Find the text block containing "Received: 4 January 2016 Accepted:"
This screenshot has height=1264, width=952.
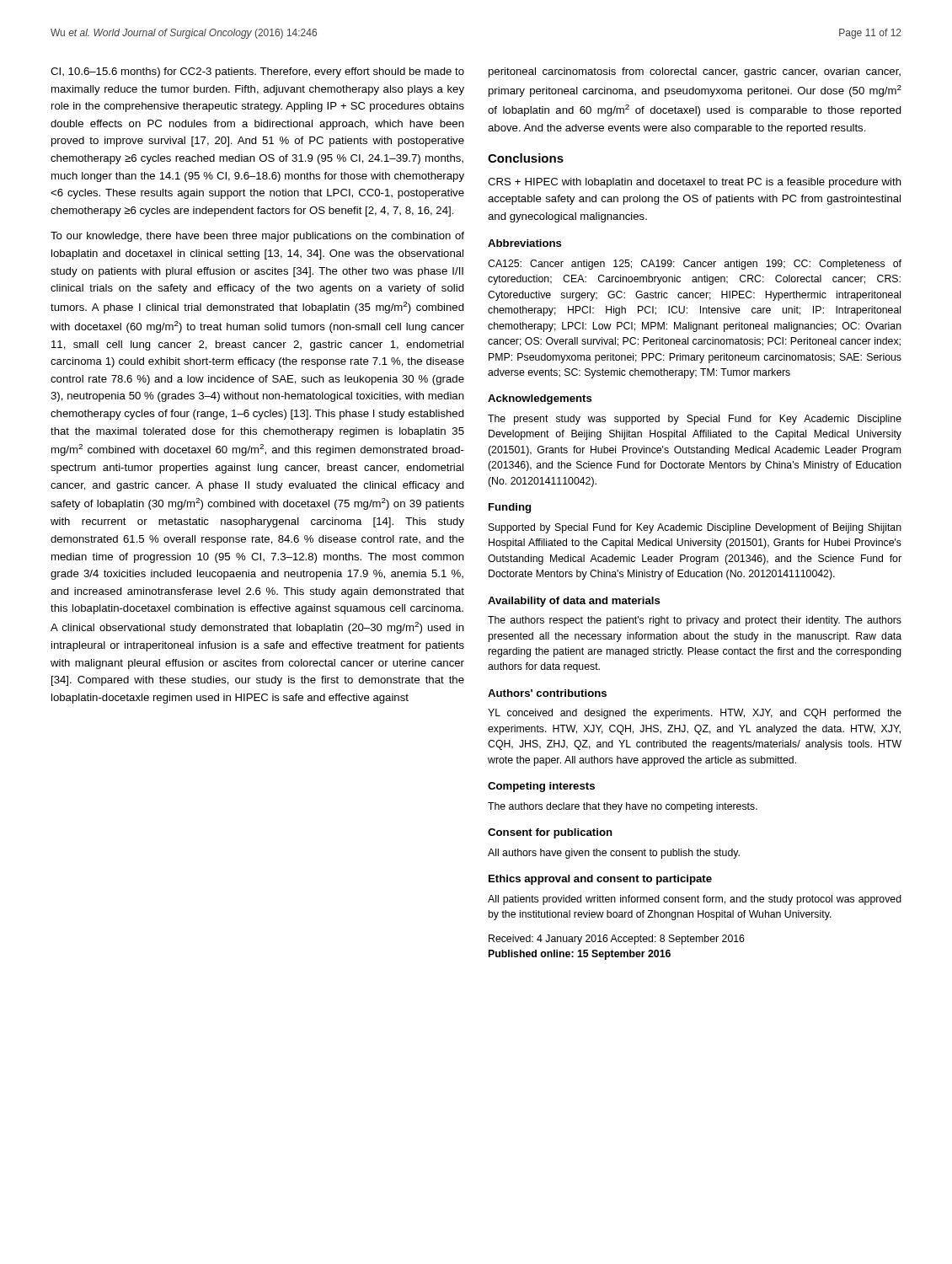[695, 946]
